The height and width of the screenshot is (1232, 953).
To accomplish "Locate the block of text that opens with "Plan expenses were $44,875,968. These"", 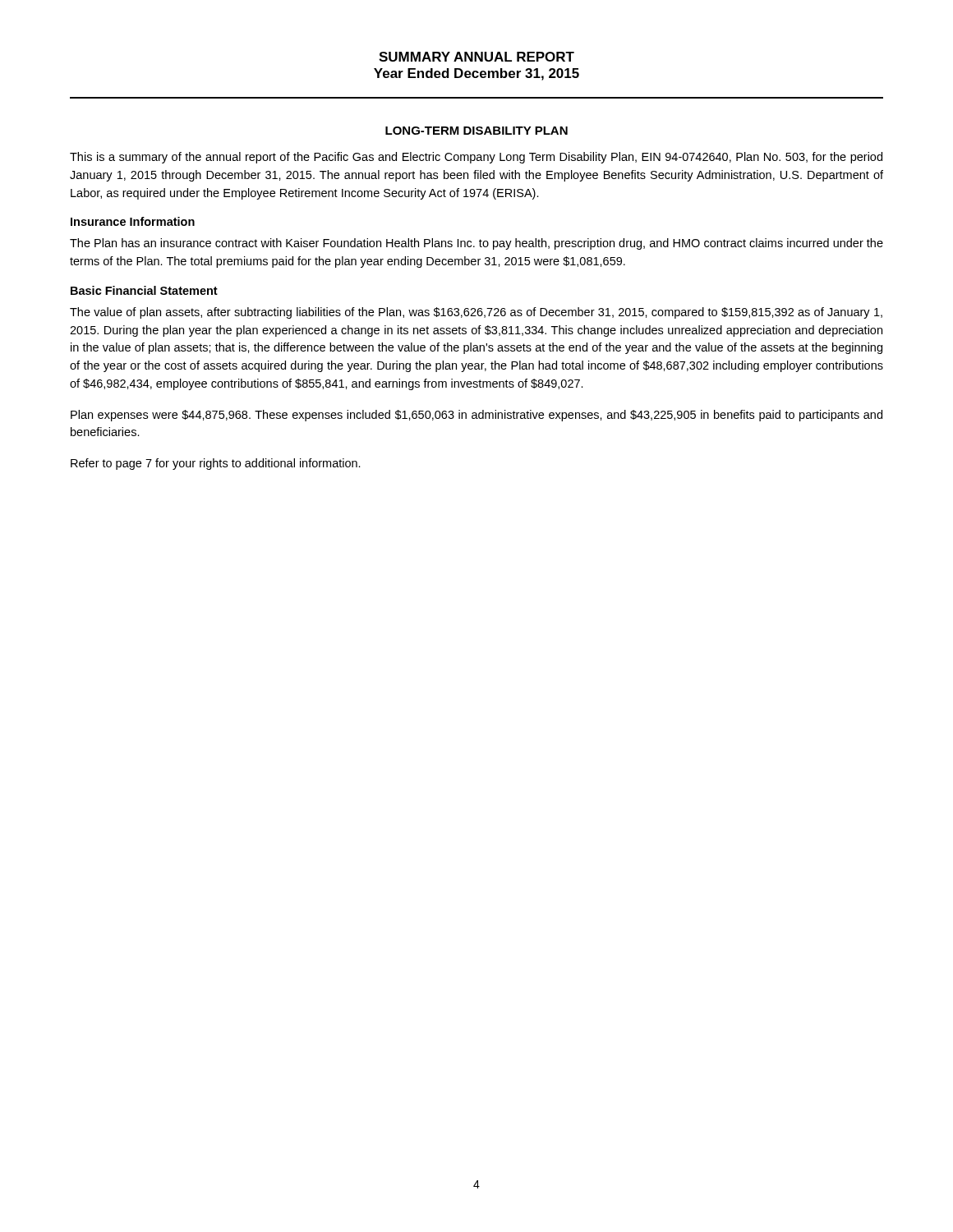I will coord(476,423).
